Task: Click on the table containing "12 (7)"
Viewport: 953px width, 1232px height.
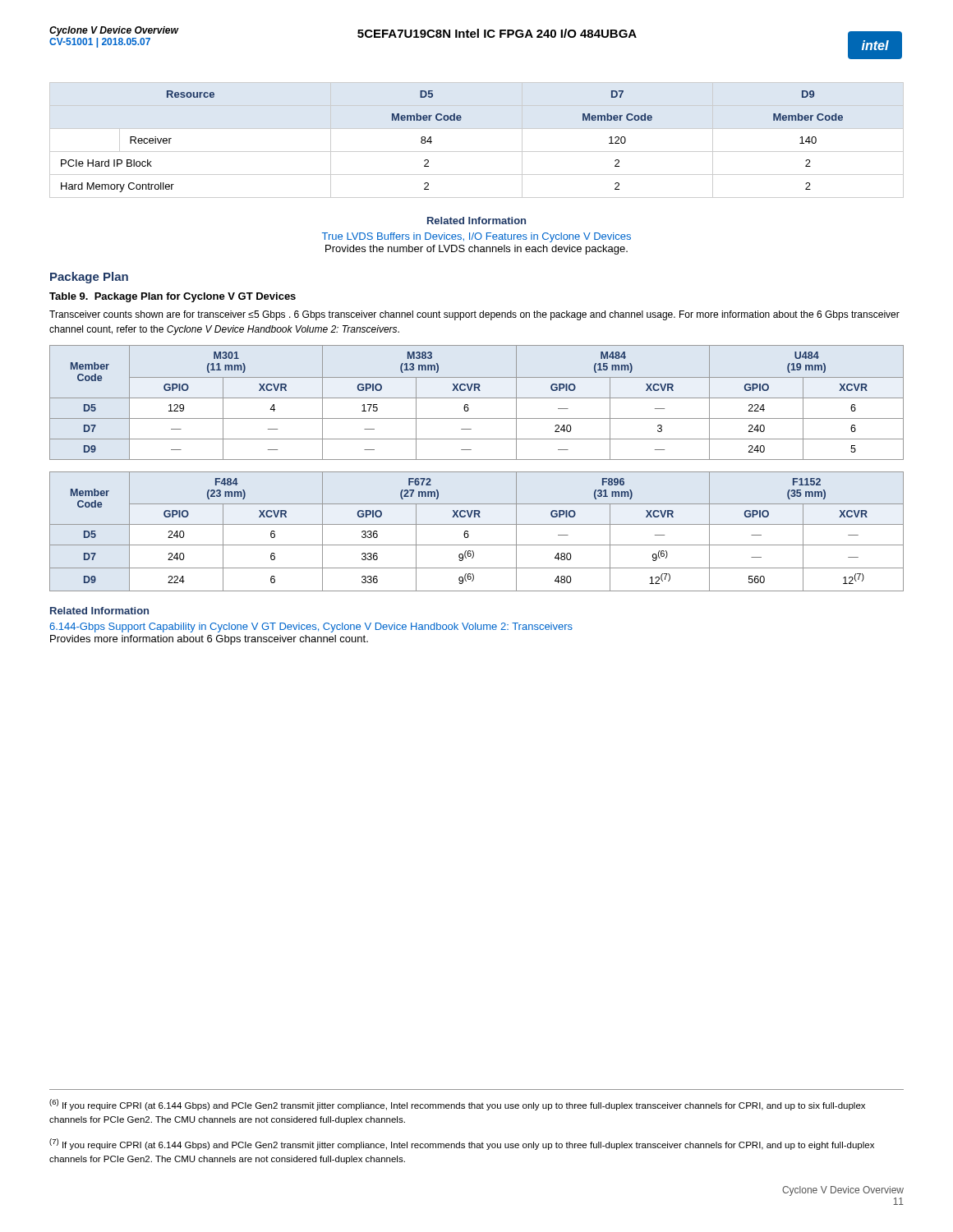Action: tap(476, 532)
